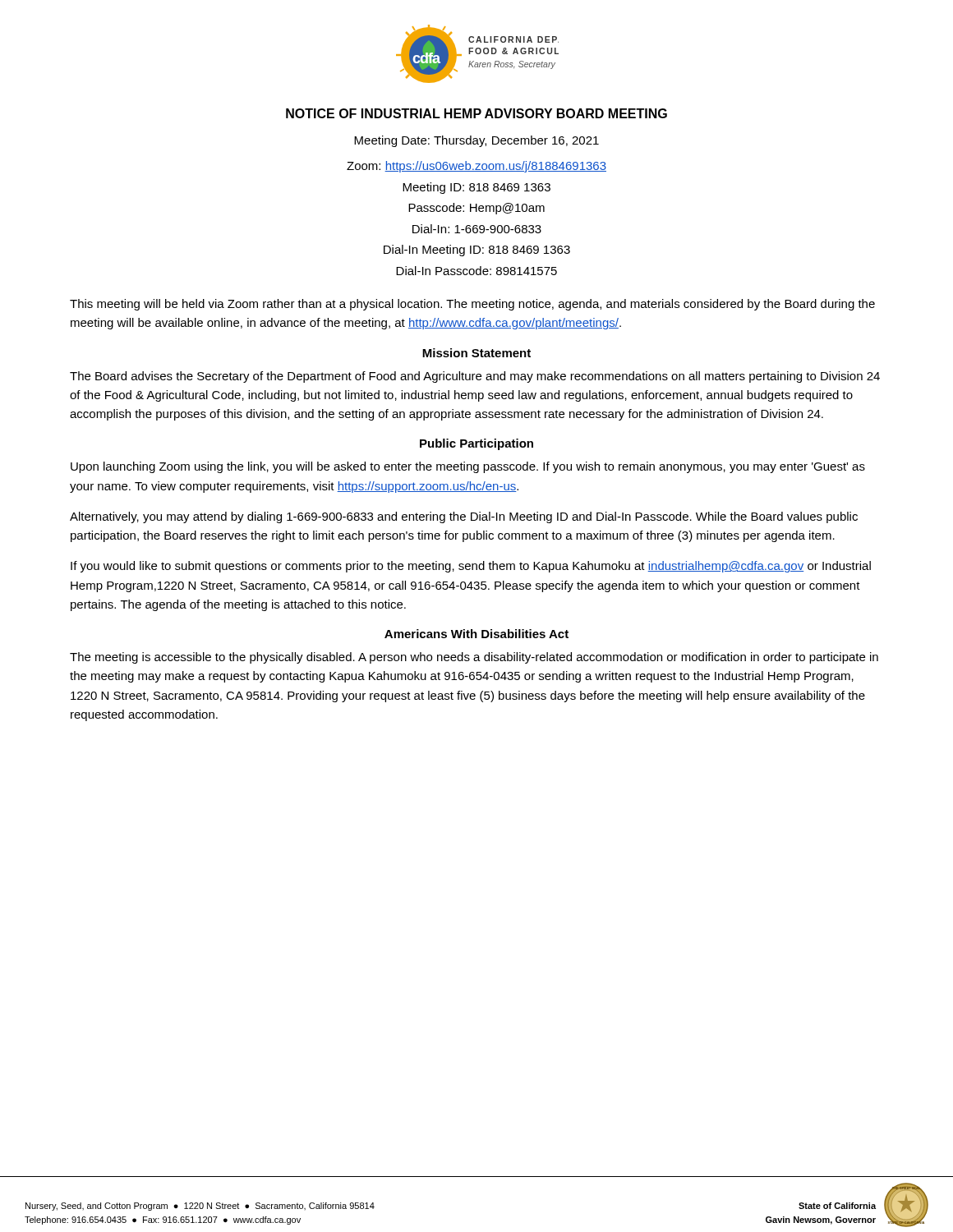
Task: Locate the region starting "Meeting Date: Thursday, December 16, 2021"
Action: click(476, 140)
